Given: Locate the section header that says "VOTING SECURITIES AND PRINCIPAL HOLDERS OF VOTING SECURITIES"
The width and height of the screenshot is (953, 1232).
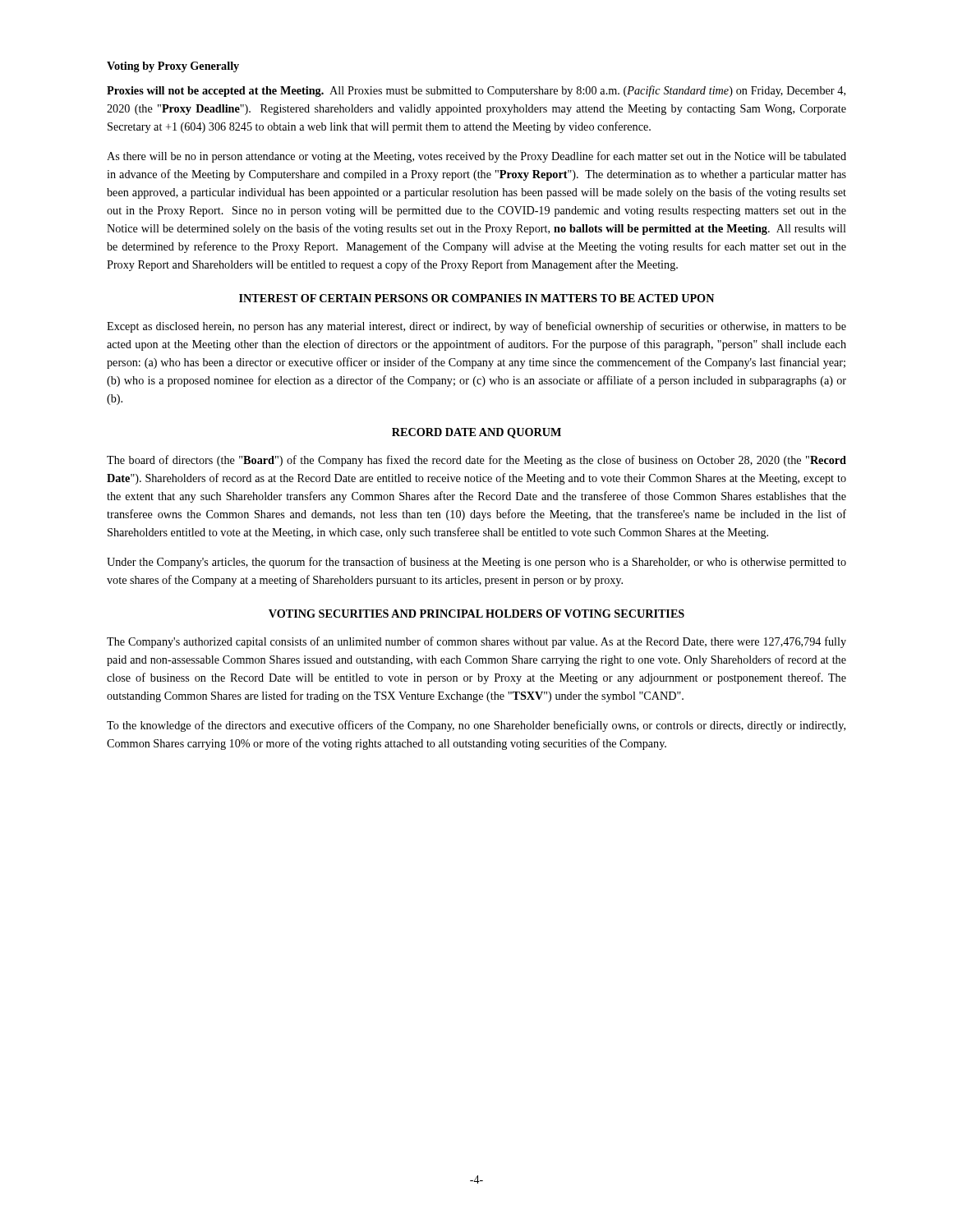Looking at the screenshot, I should coord(476,614).
